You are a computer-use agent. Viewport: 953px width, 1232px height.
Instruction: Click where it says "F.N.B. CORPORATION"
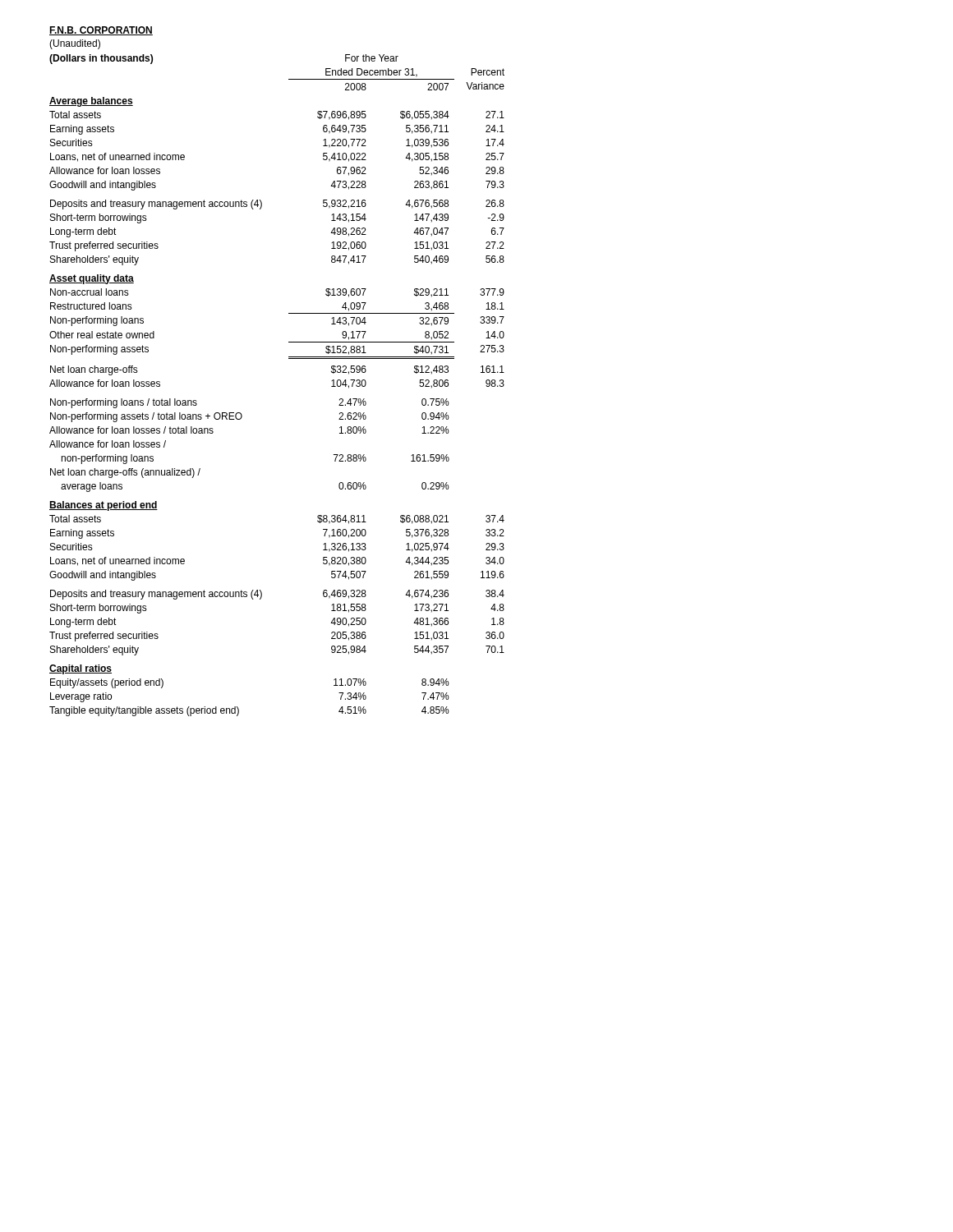coord(101,30)
